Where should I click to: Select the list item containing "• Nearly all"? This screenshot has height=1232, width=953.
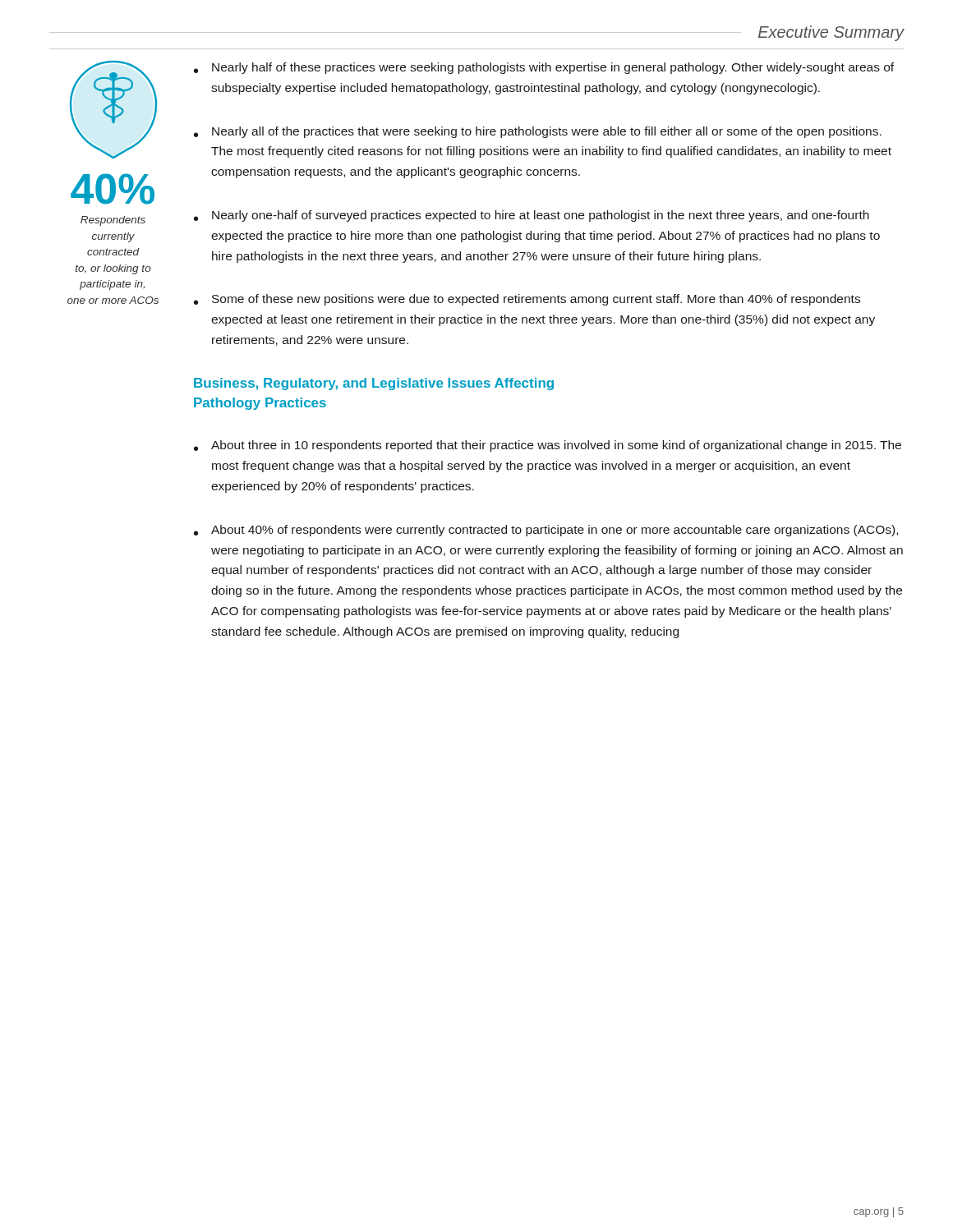(x=548, y=152)
